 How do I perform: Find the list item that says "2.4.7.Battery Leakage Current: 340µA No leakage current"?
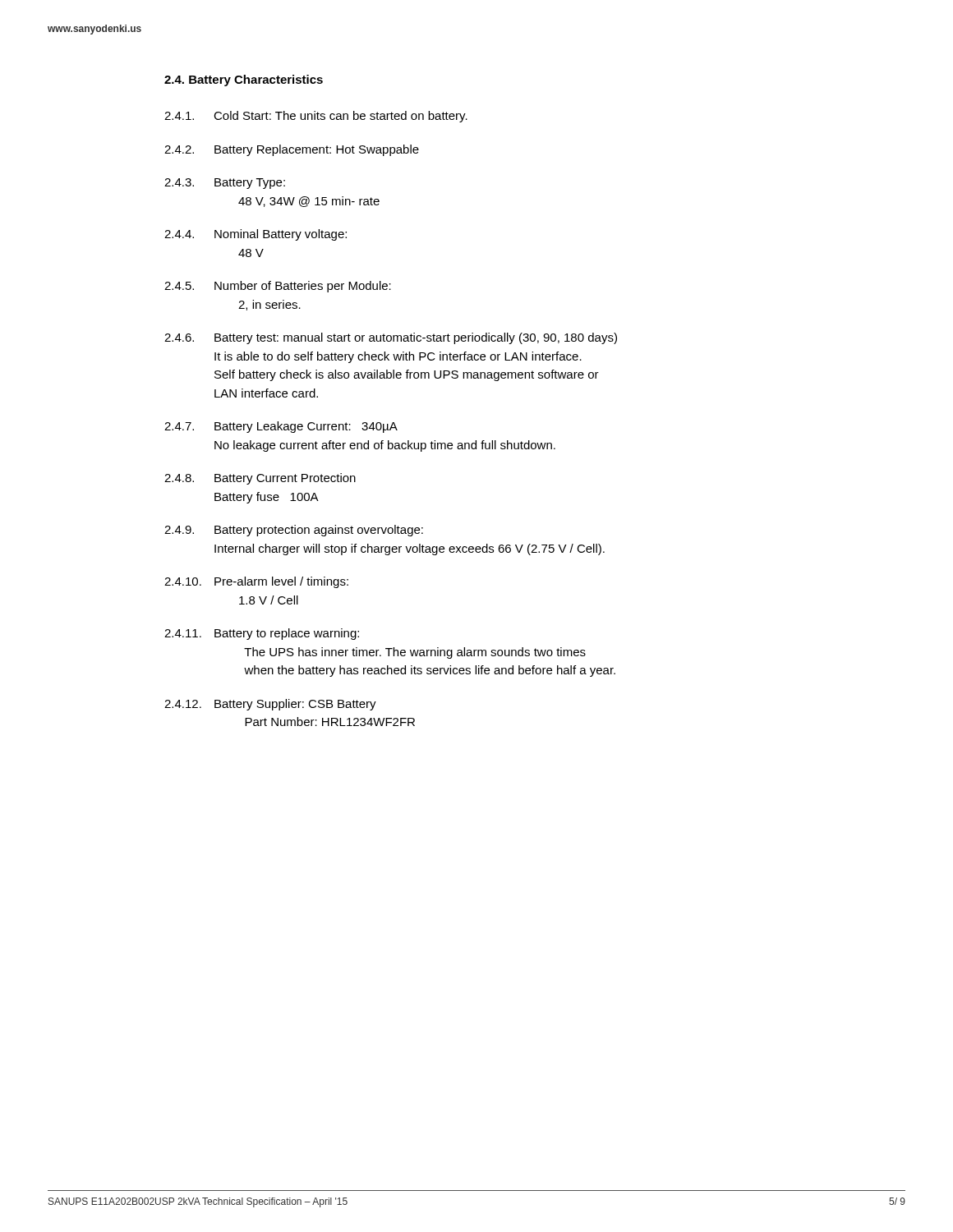pos(493,436)
